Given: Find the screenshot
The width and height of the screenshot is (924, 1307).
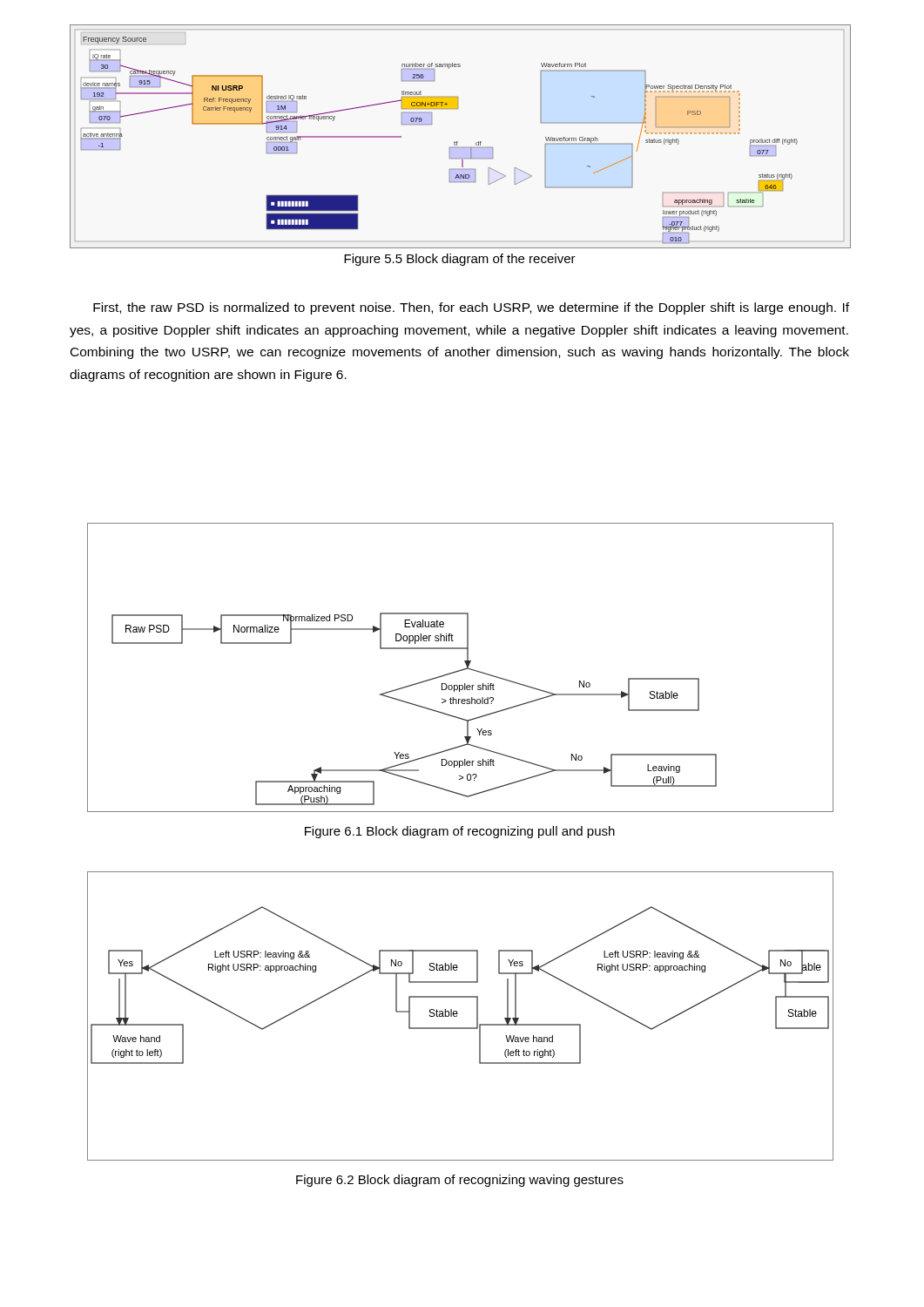Looking at the screenshot, I should pos(459,136).
